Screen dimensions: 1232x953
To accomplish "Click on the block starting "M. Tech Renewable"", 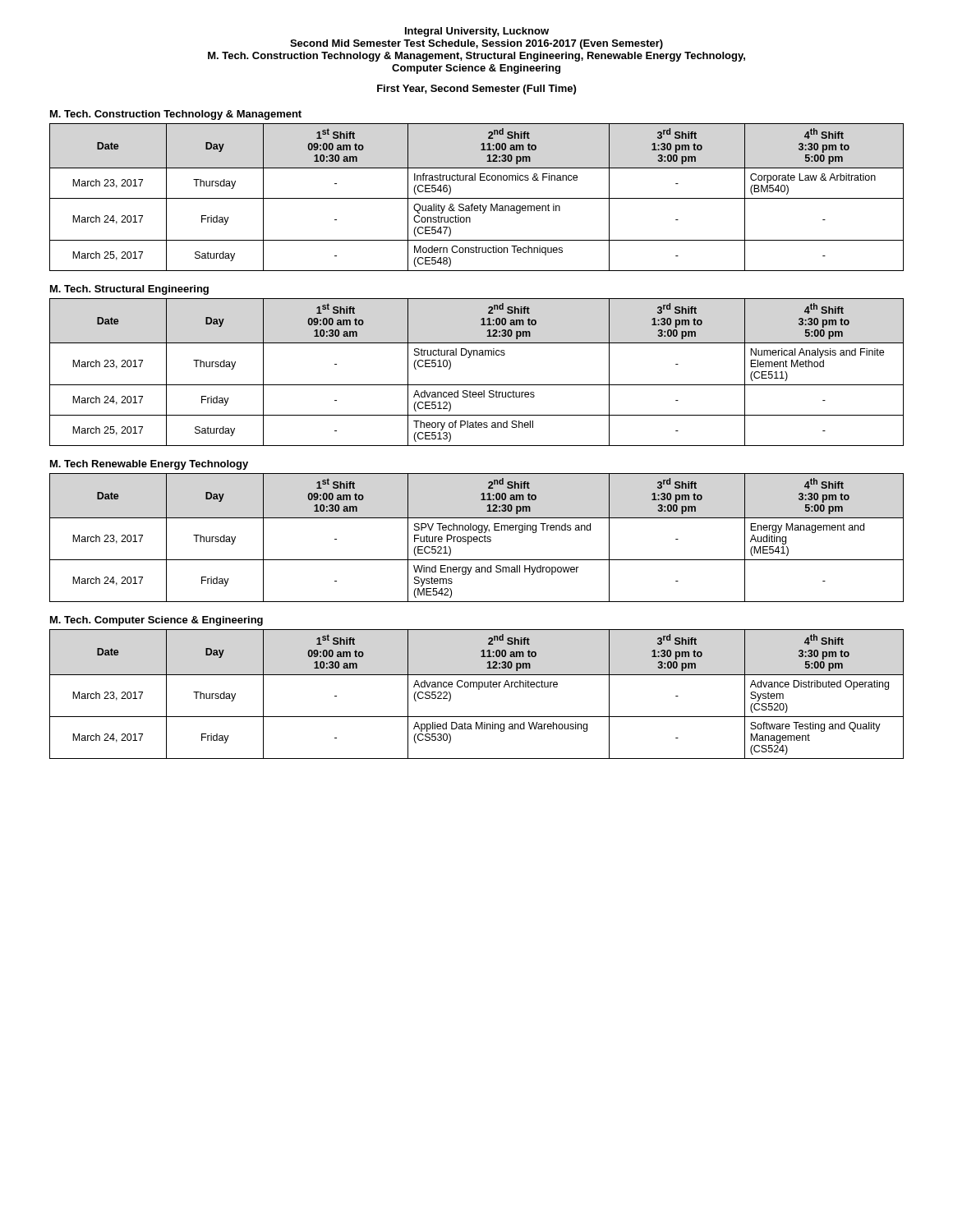I will pos(149,464).
